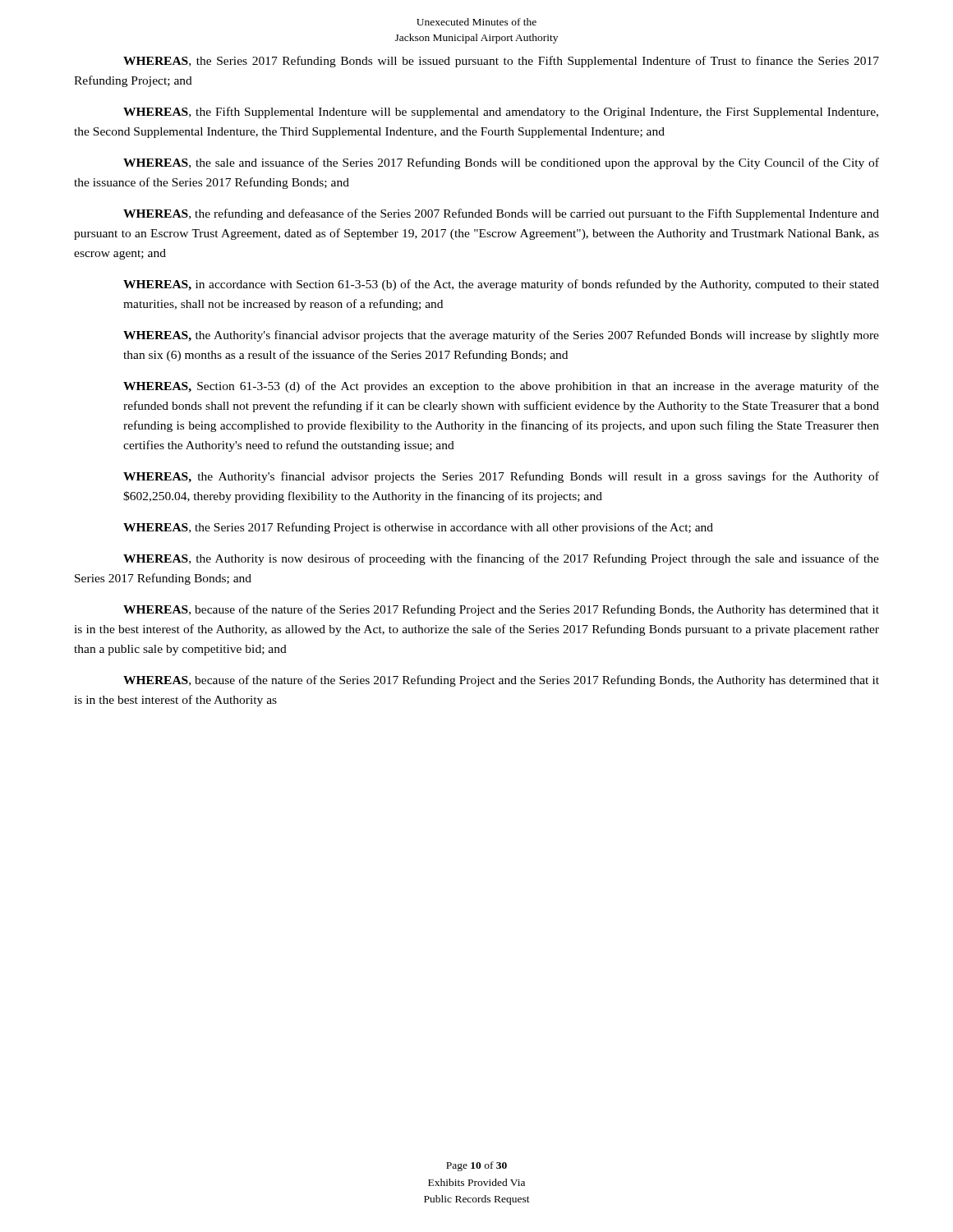Where is the passage that starts "WHEREAS, the refunding"?
Image resolution: width=953 pixels, height=1232 pixels.
pyautogui.click(x=476, y=233)
